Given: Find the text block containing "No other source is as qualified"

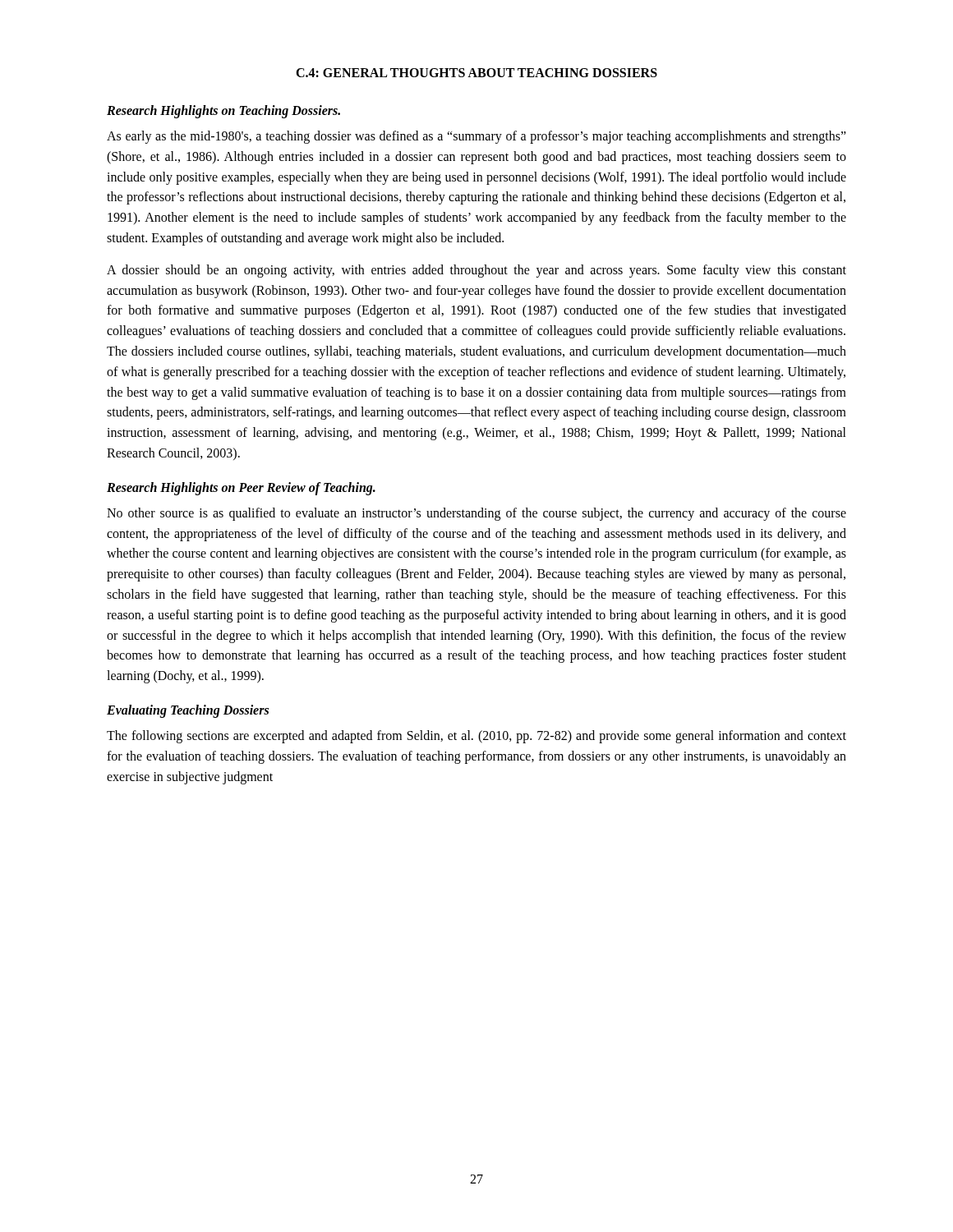Looking at the screenshot, I should click(x=476, y=594).
